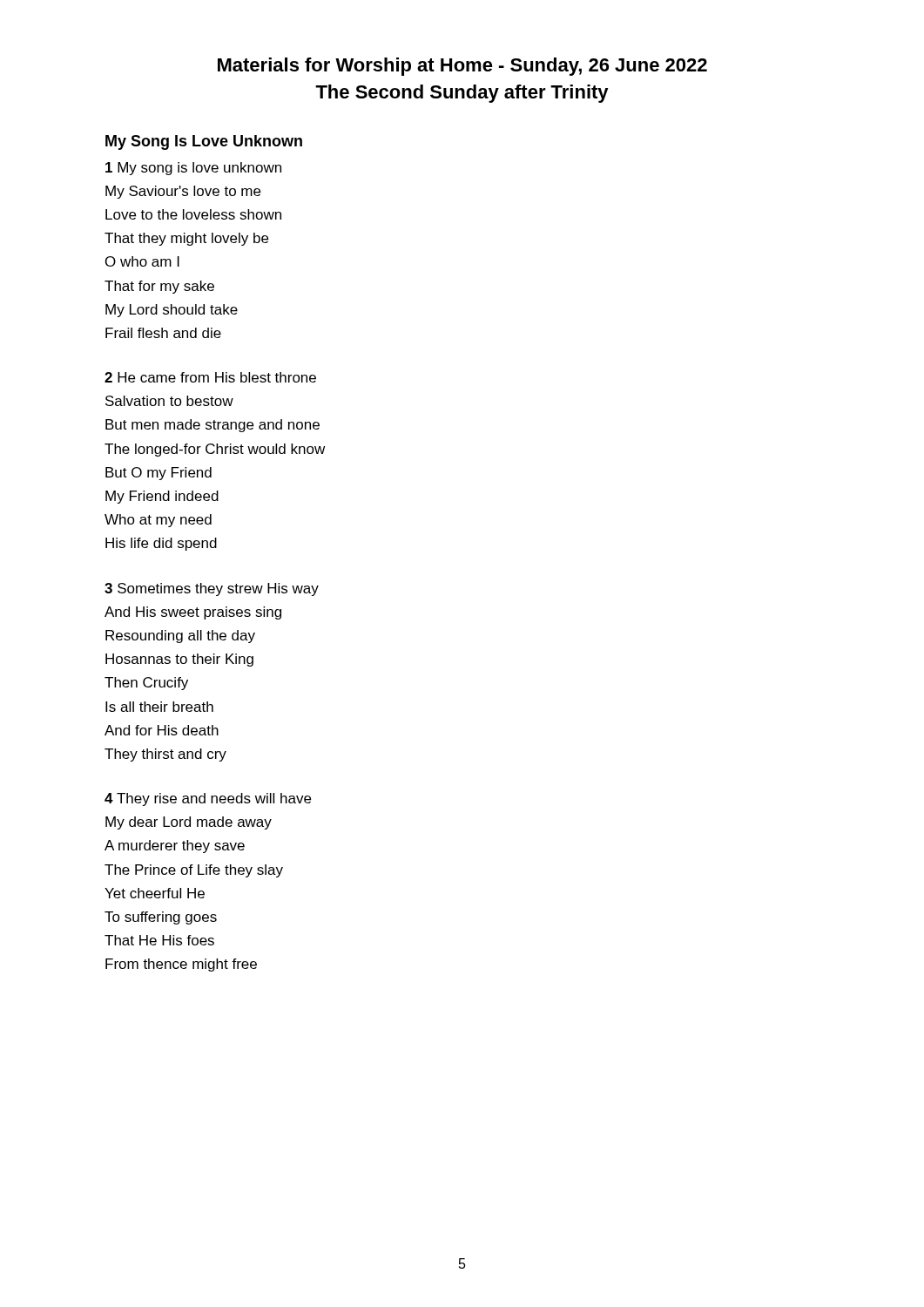The height and width of the screenshot is (1307, 924).
Task: Select the text starting "2 He came from His blest"
Action: tap(210, 377)
